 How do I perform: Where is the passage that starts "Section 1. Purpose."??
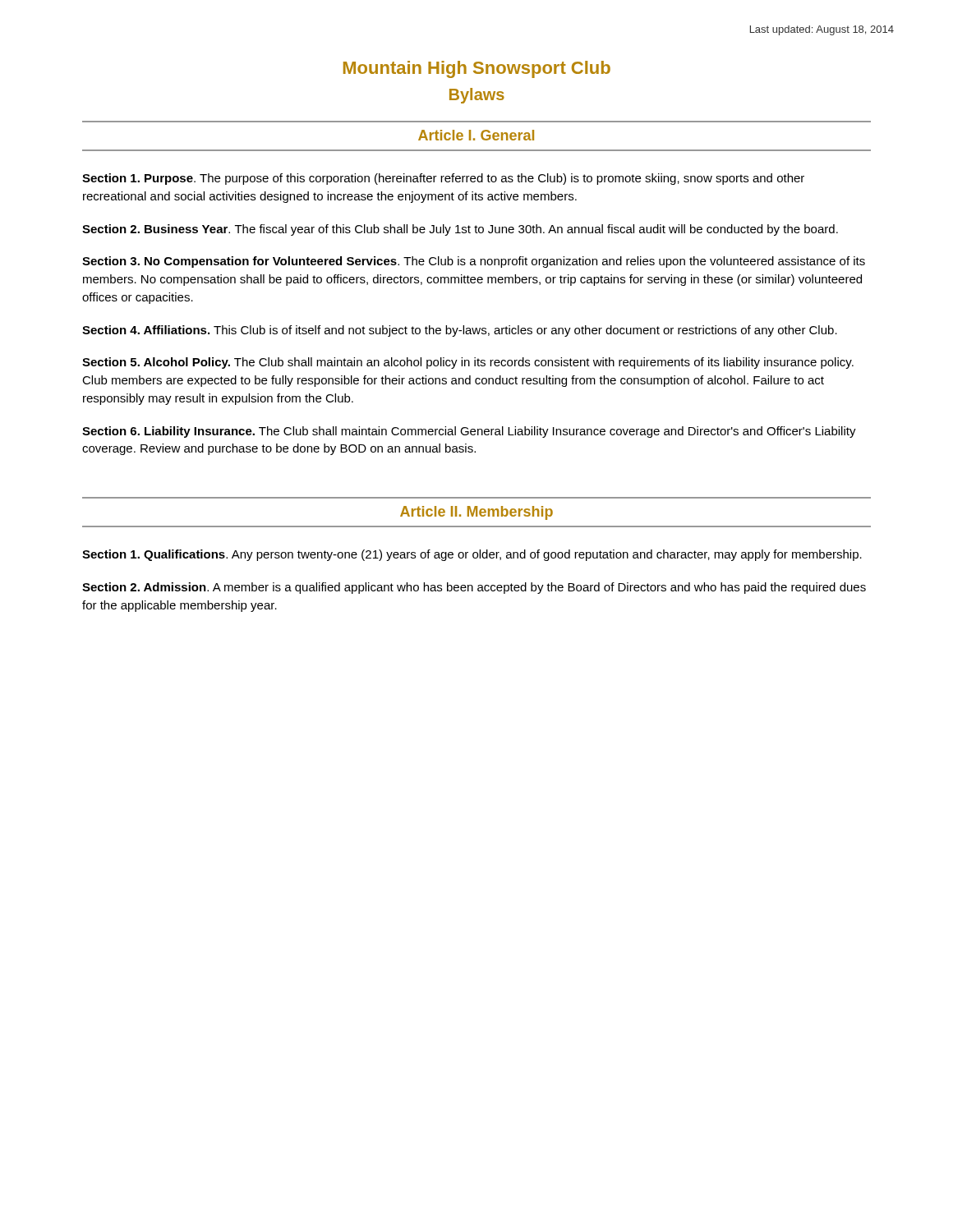tap(476, 187)
